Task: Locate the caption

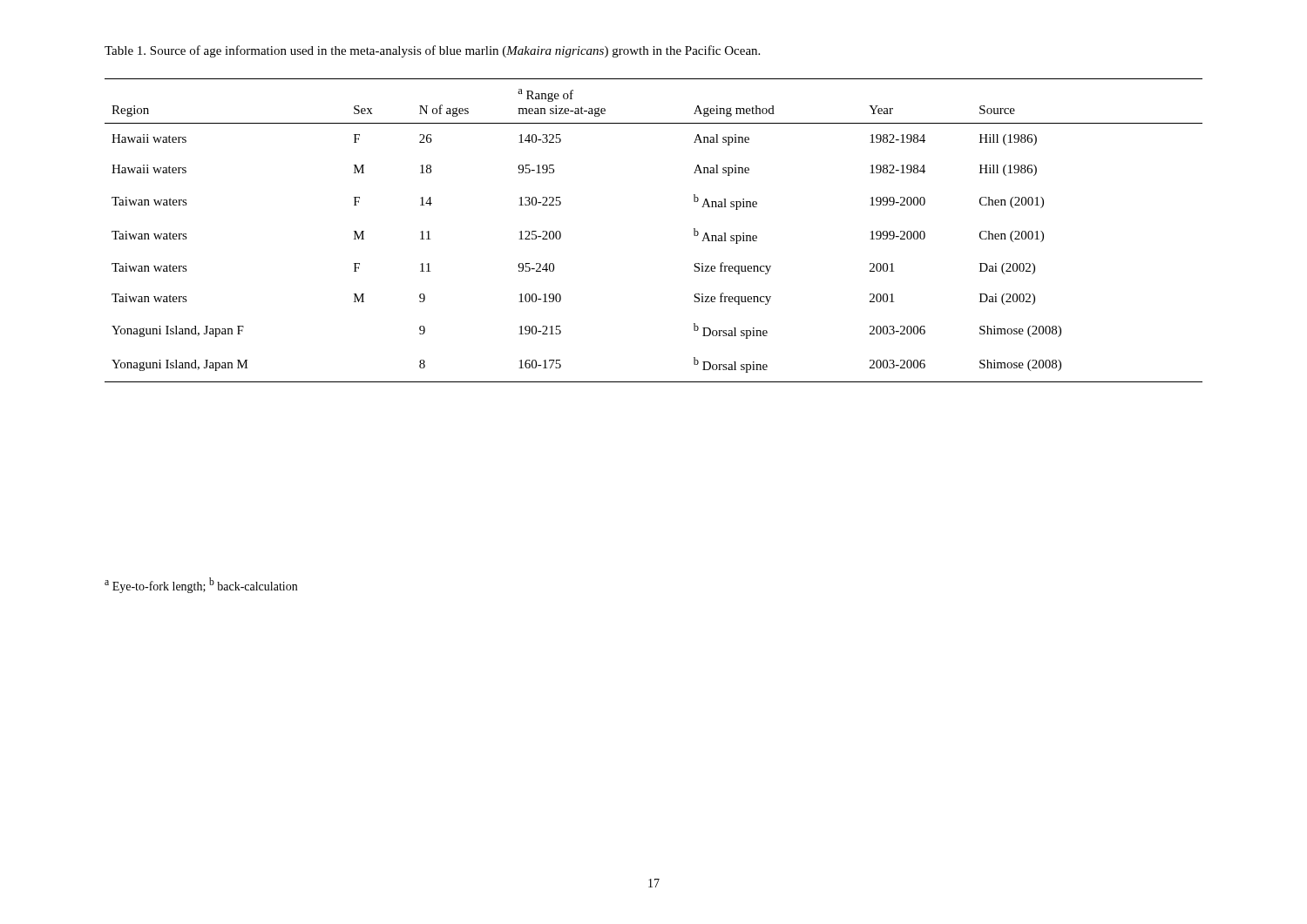Action: coord(433,50)
